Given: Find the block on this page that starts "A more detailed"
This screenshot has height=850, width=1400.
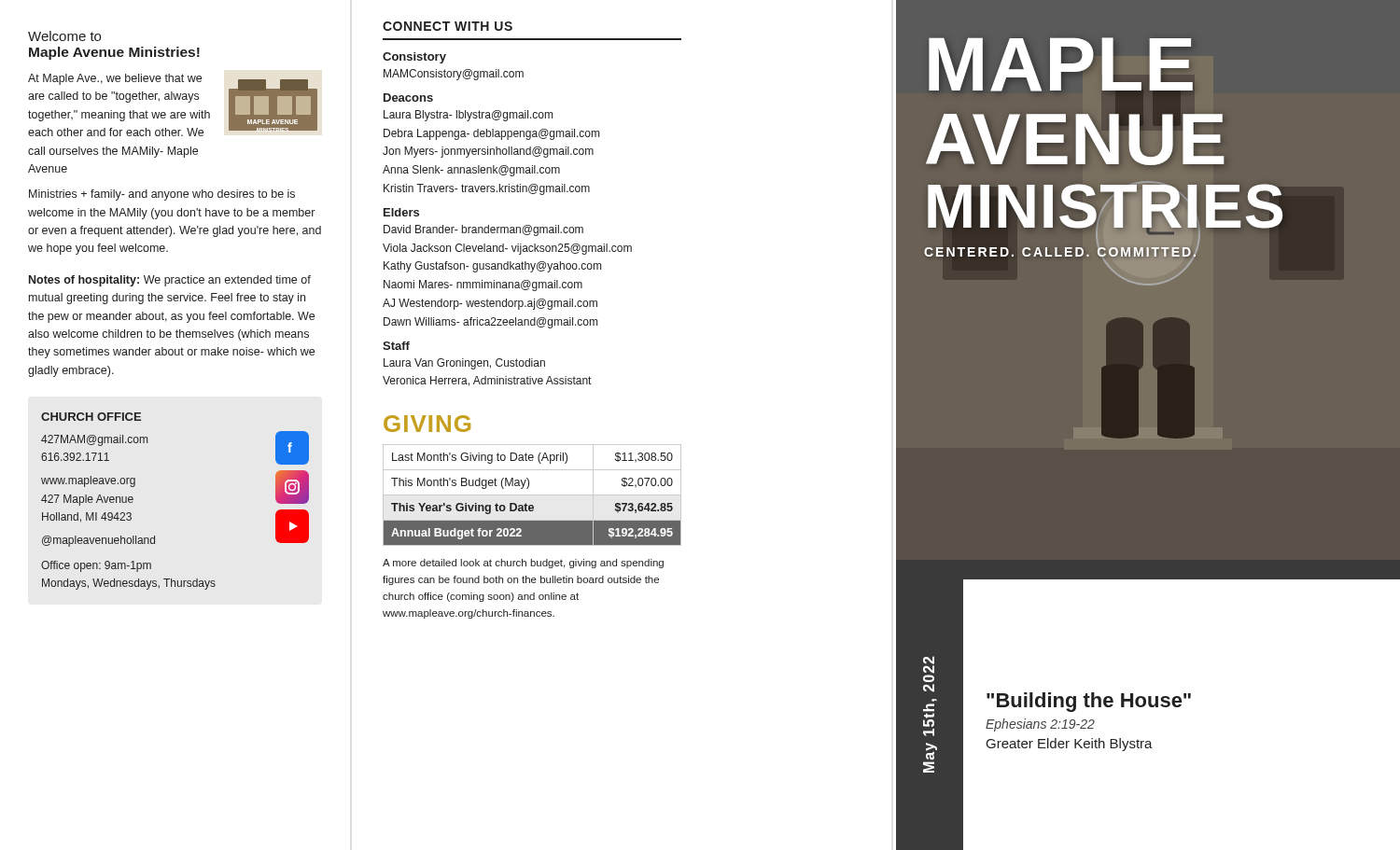Looking at the screenshot, I should coord(523,588).
